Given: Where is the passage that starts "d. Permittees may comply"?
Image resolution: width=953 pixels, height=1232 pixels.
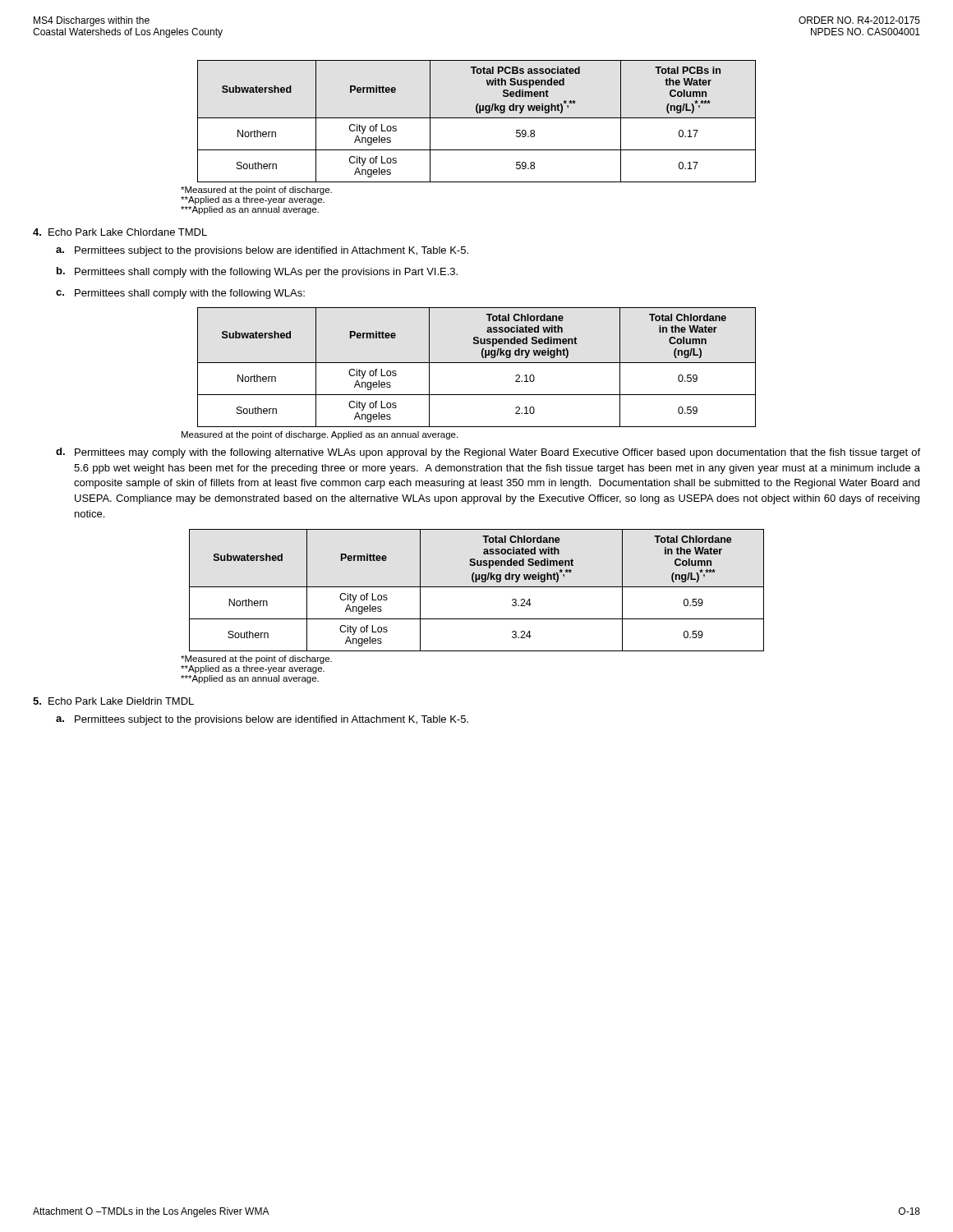Looking at the screenshot, I should 488,484.
